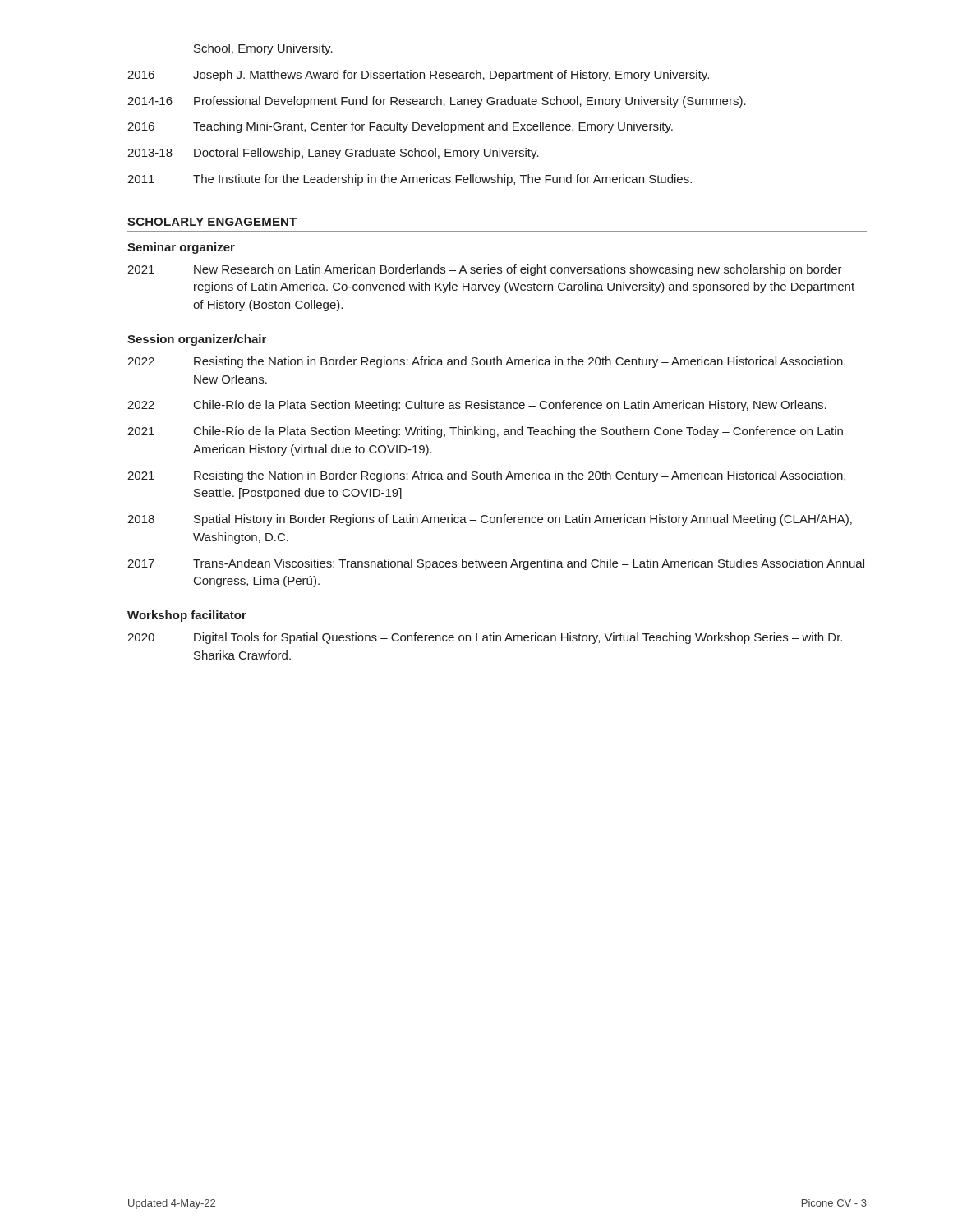Select the text block starting "Seminar organizer"
Viewport: 953px width, 1232px height.
(x=181, y=246)
